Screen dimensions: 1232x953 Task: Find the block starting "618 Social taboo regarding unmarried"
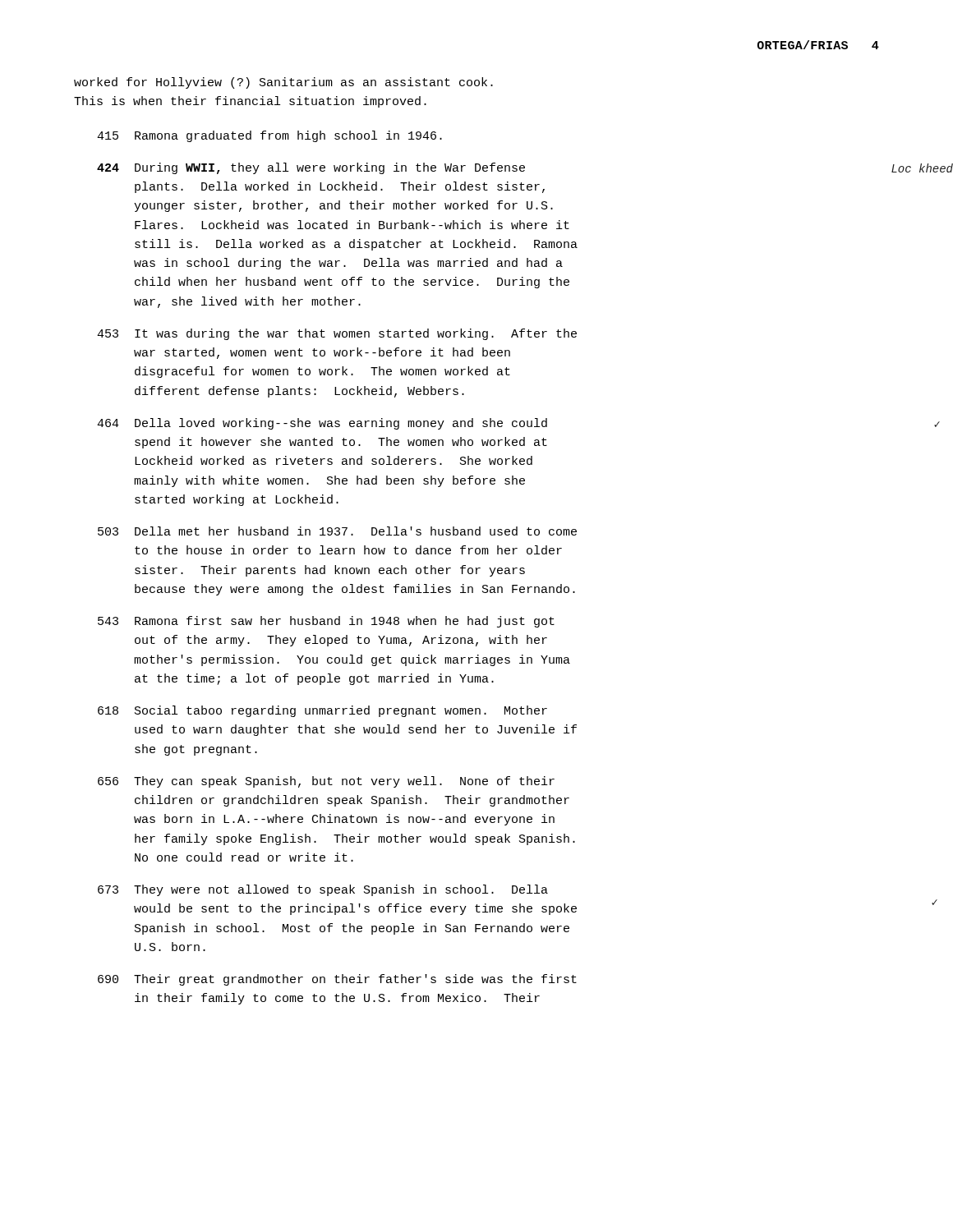click(476, 731)
